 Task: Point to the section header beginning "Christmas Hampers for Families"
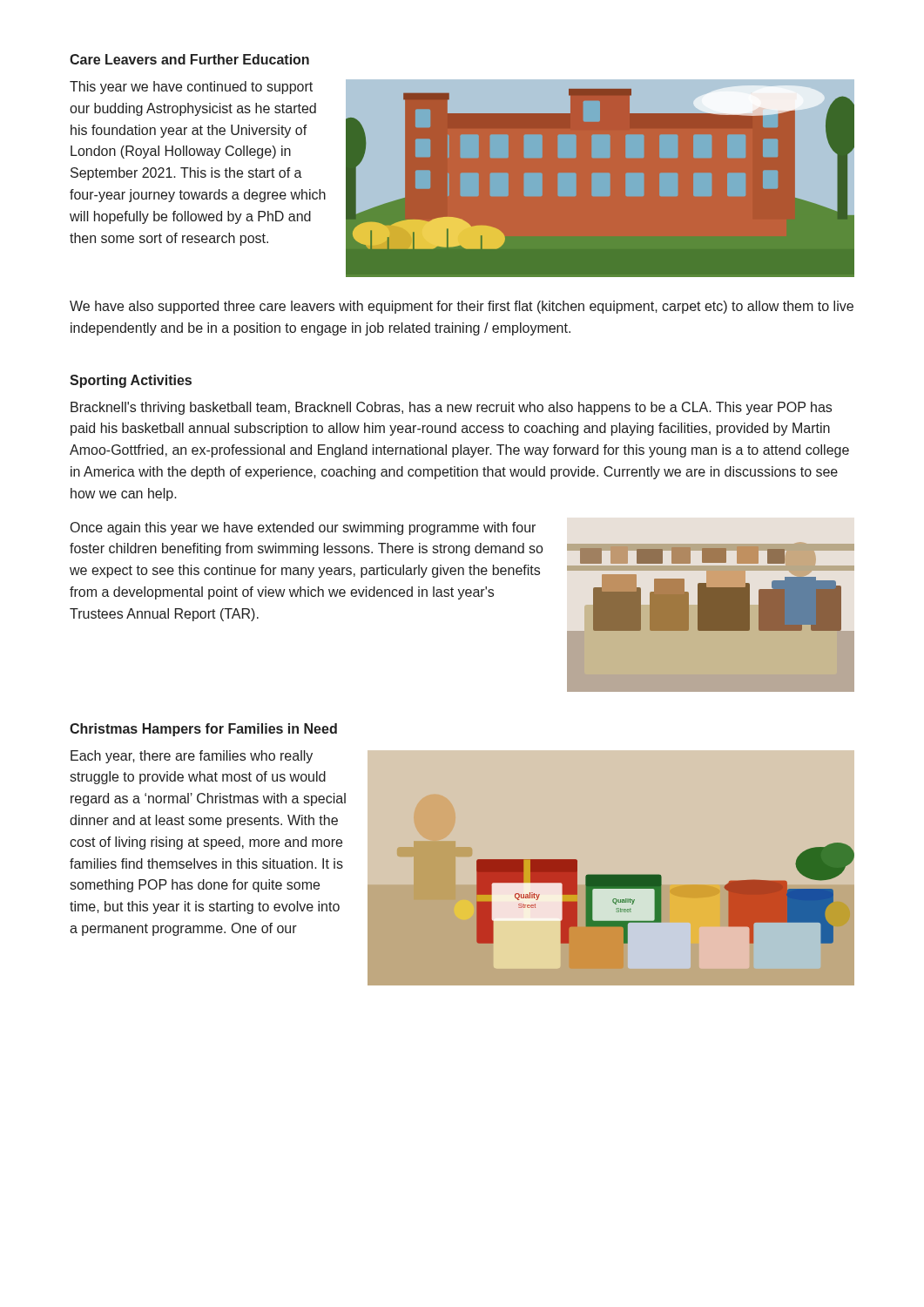click(x=204, y=729)
